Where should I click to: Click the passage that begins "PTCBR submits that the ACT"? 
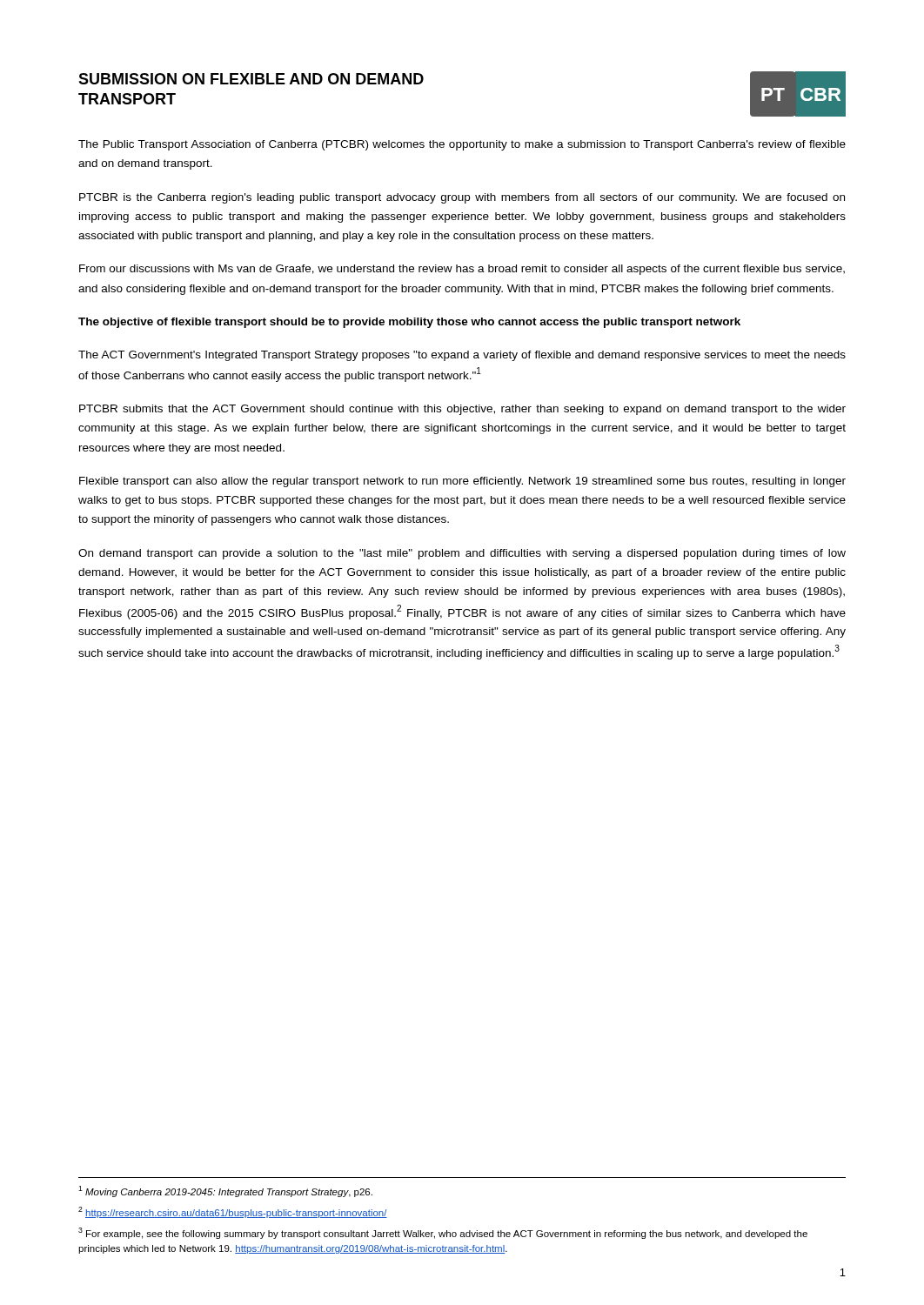click(462, 428)
